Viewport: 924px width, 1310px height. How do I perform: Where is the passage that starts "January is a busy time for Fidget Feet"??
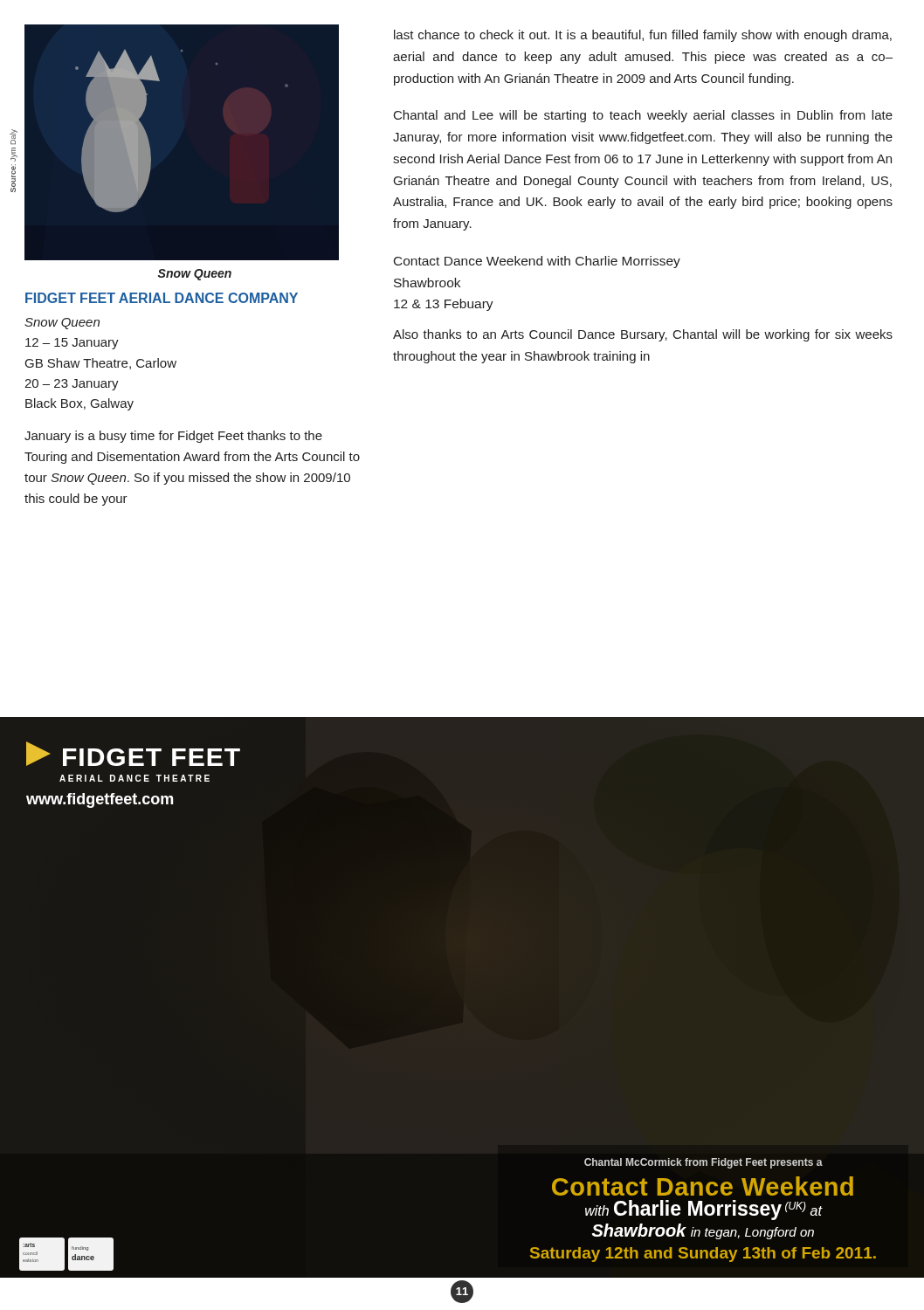tap(192, 467)
